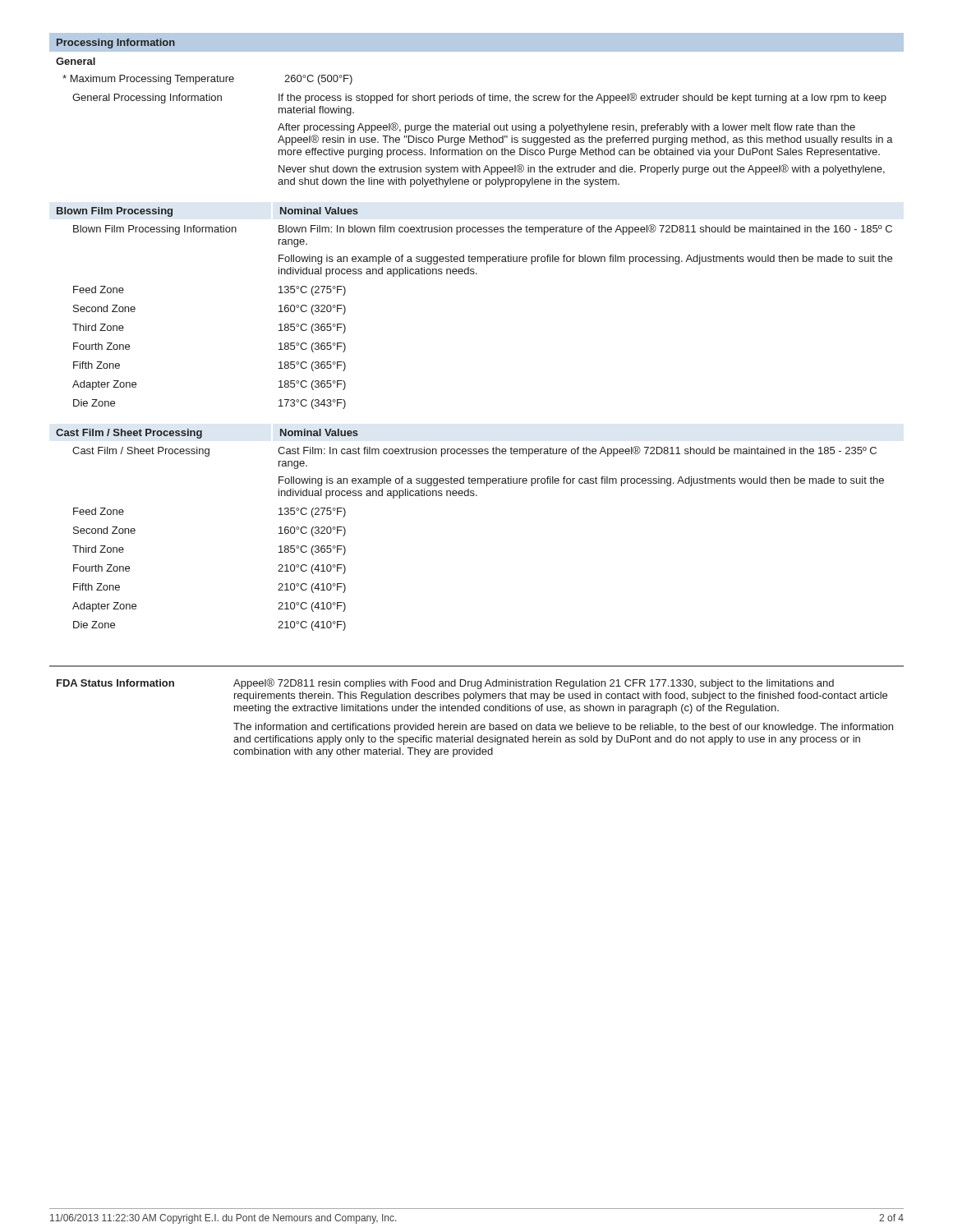953x1232 pixels.
Task: Point to "Adapter Zone 185°C (365°F)"
Action: [108, 385]
